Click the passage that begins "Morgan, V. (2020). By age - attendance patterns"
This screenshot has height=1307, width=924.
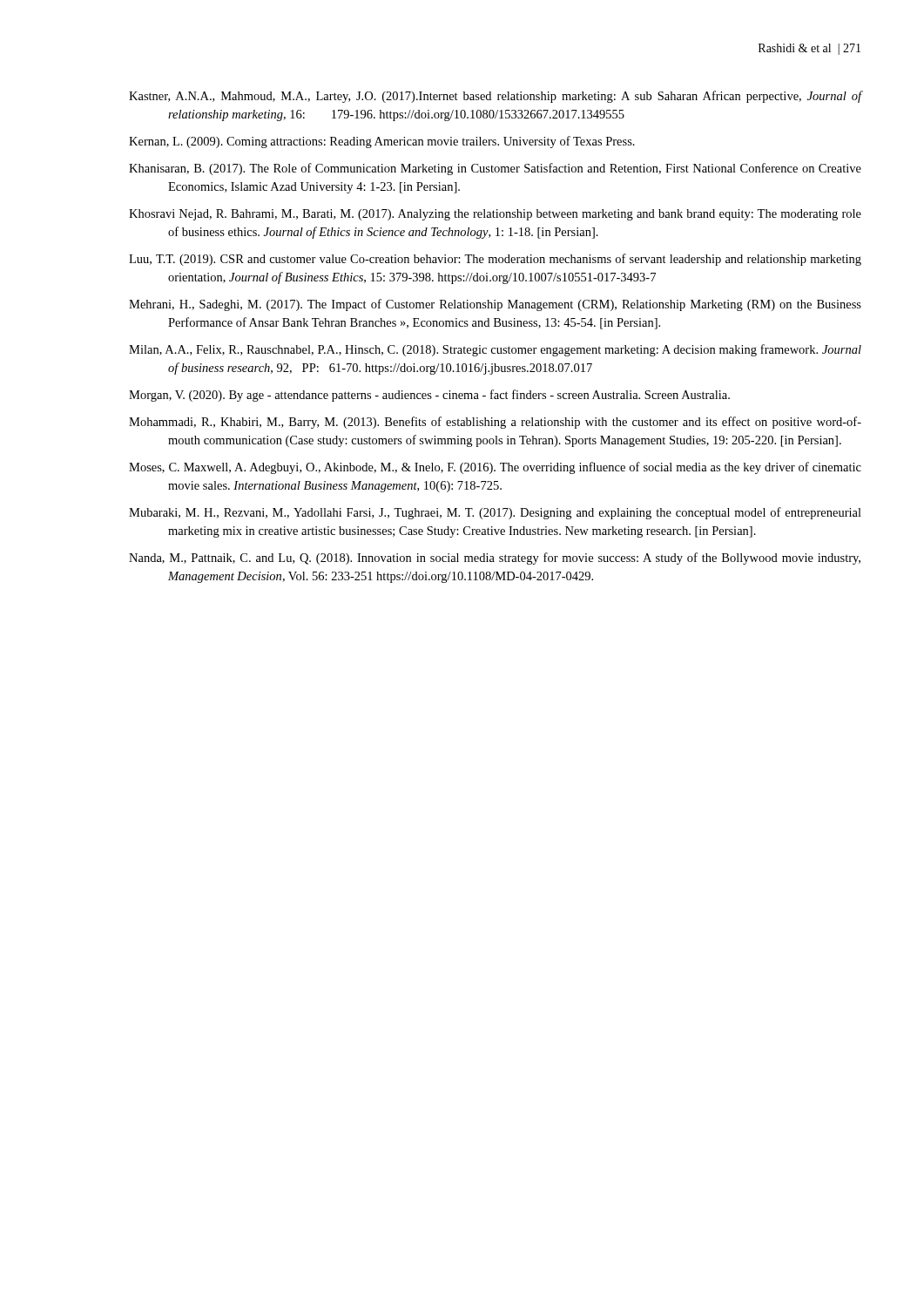(x=430, y=395)
